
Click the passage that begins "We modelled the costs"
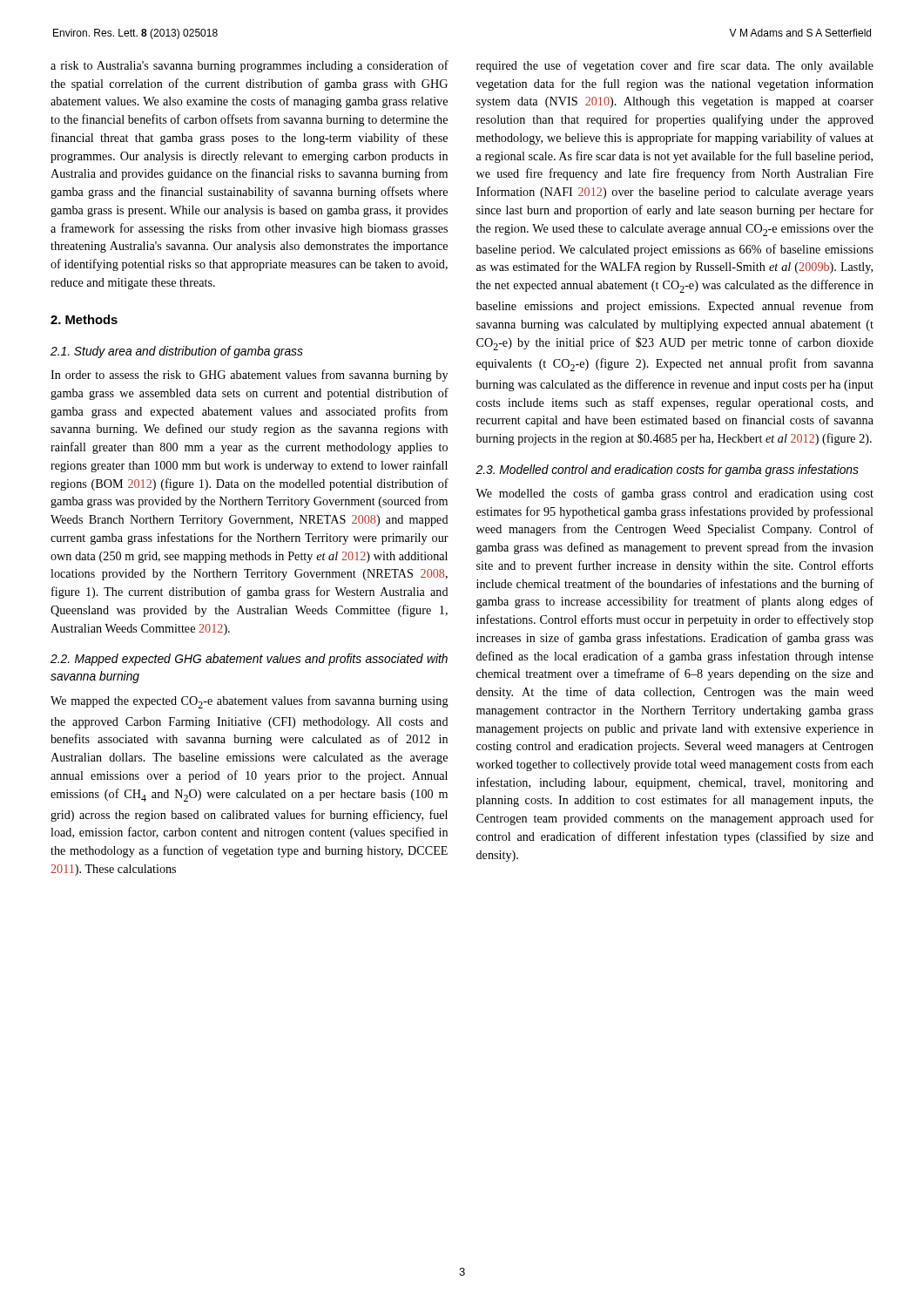point(675,674)
